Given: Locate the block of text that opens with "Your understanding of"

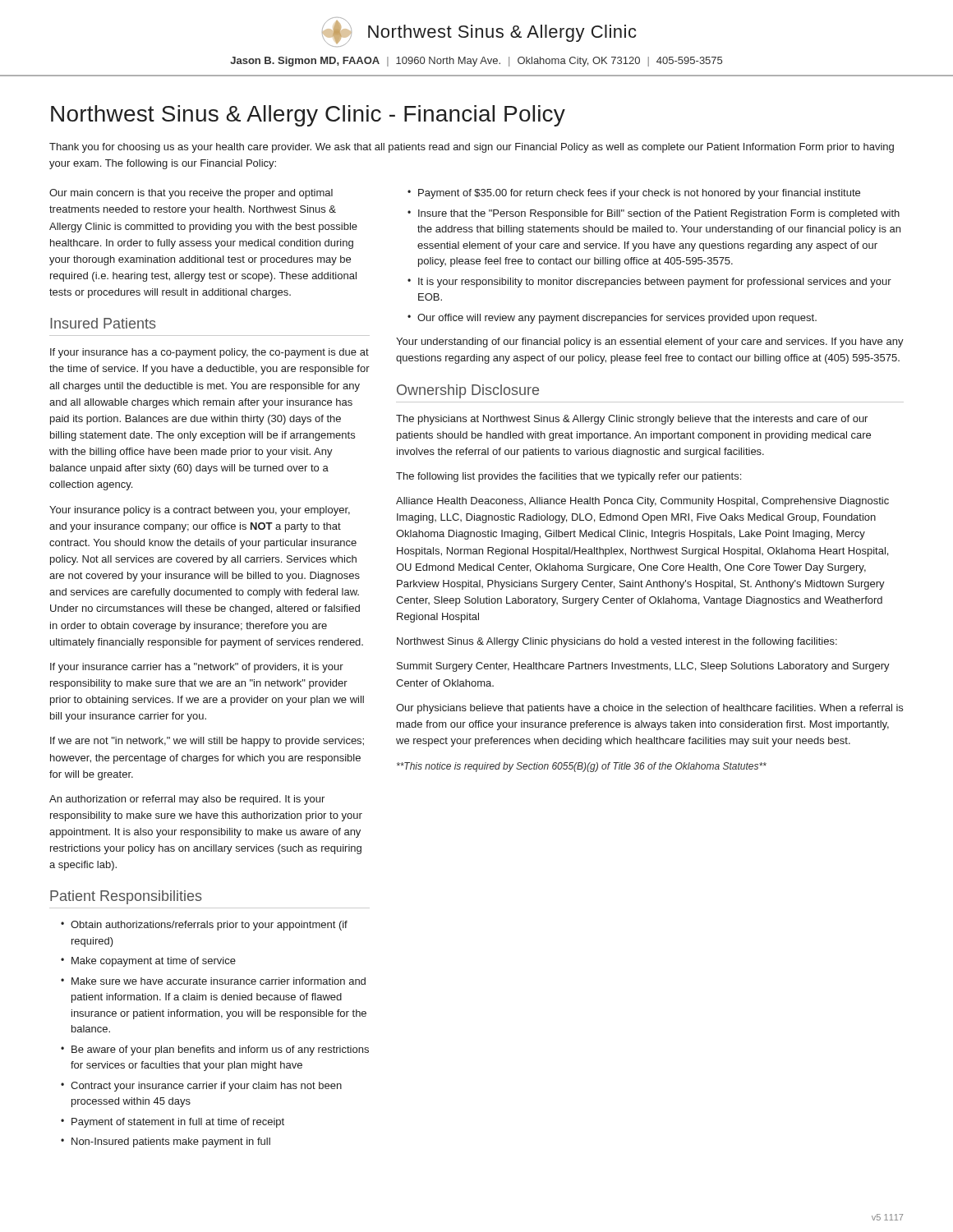Looking at the screenshot, I should point(650,350).
